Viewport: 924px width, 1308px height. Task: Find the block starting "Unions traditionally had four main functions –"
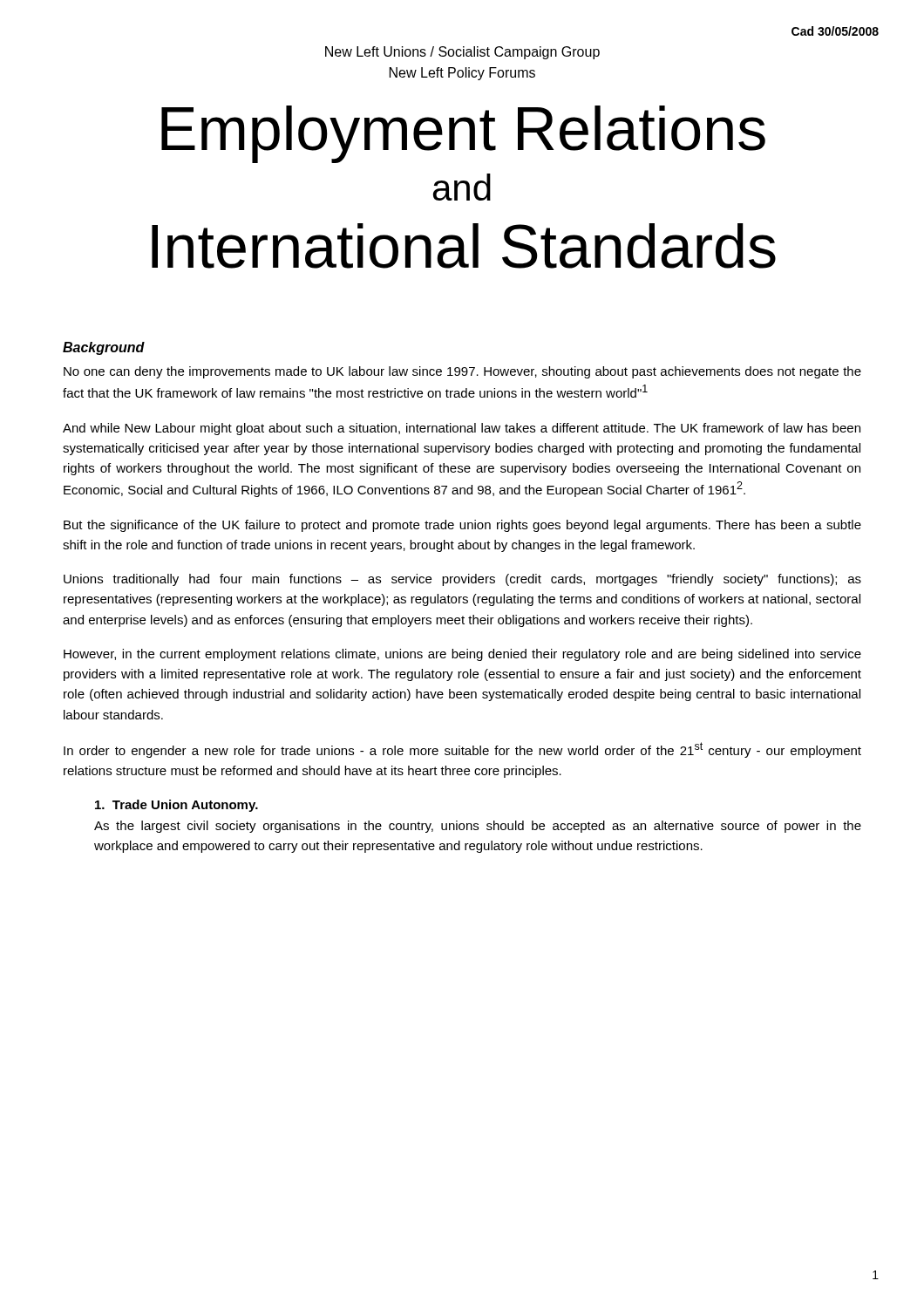(x=462, y=599)
